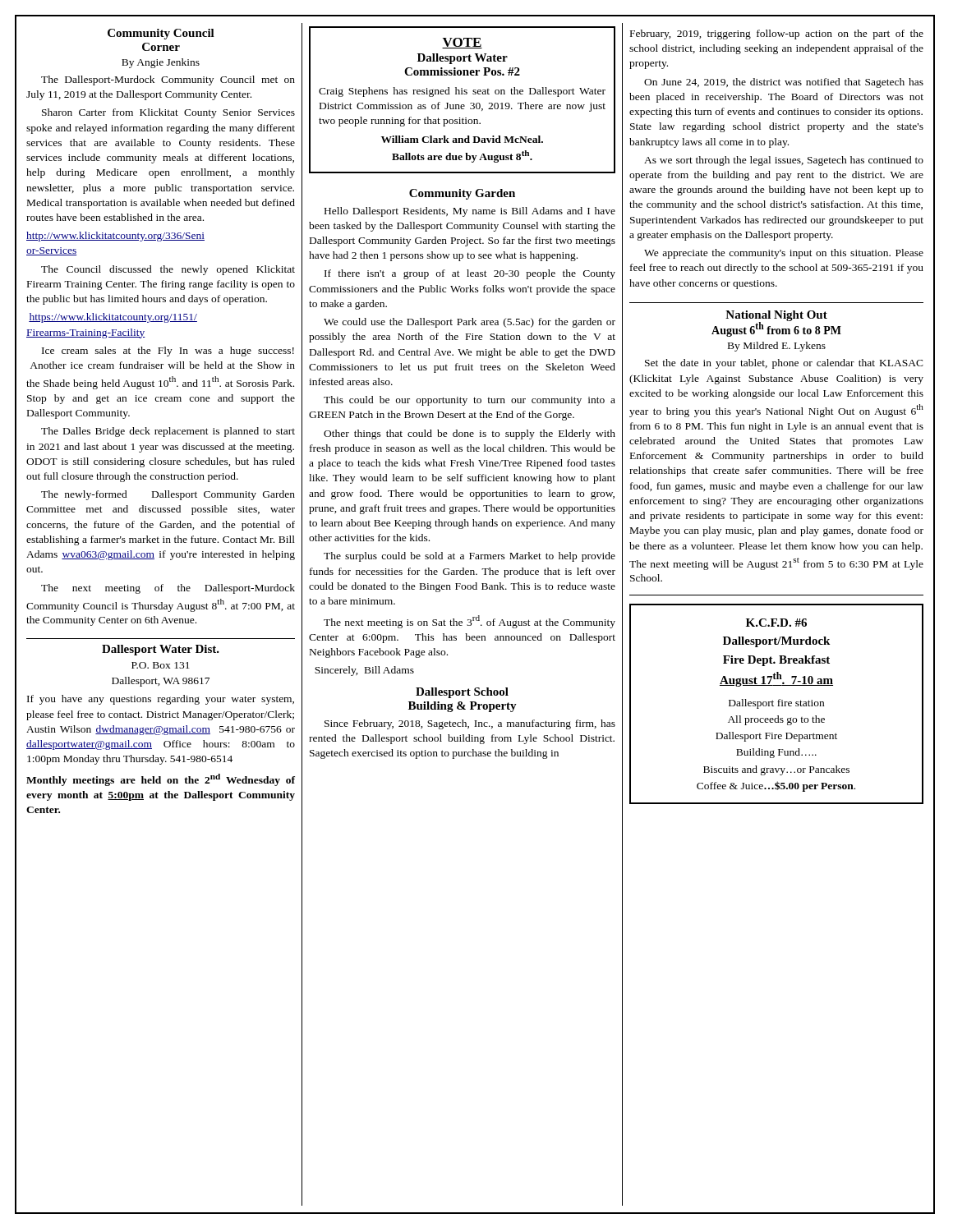Click on the text block starting "P.O. Box 131Dallesport, WA 98617"
Image resolution: width=953 pixels, height=1232 pixels.
pos(161,672)
